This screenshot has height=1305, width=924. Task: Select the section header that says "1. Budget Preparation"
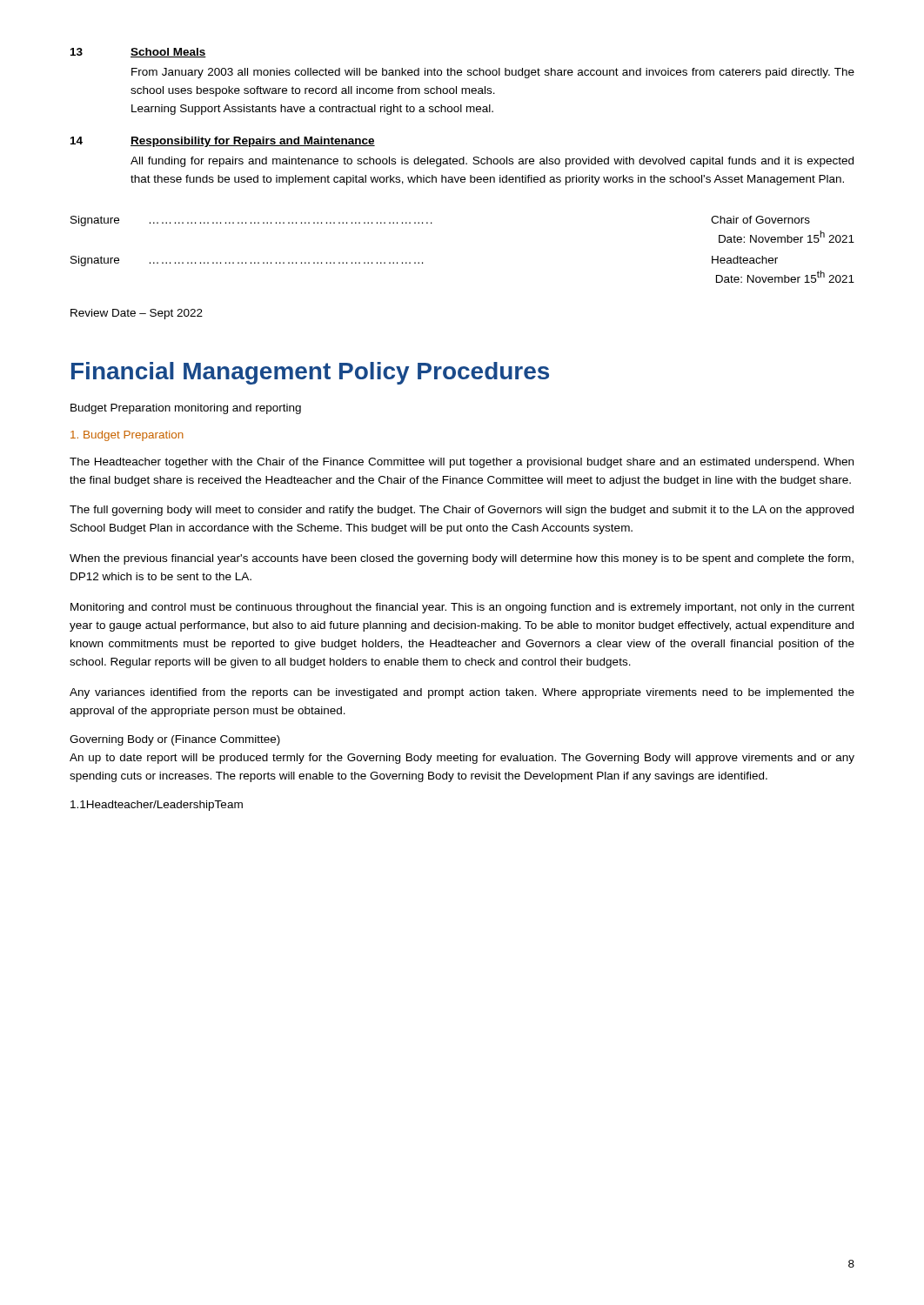click(x=127, y=434)
